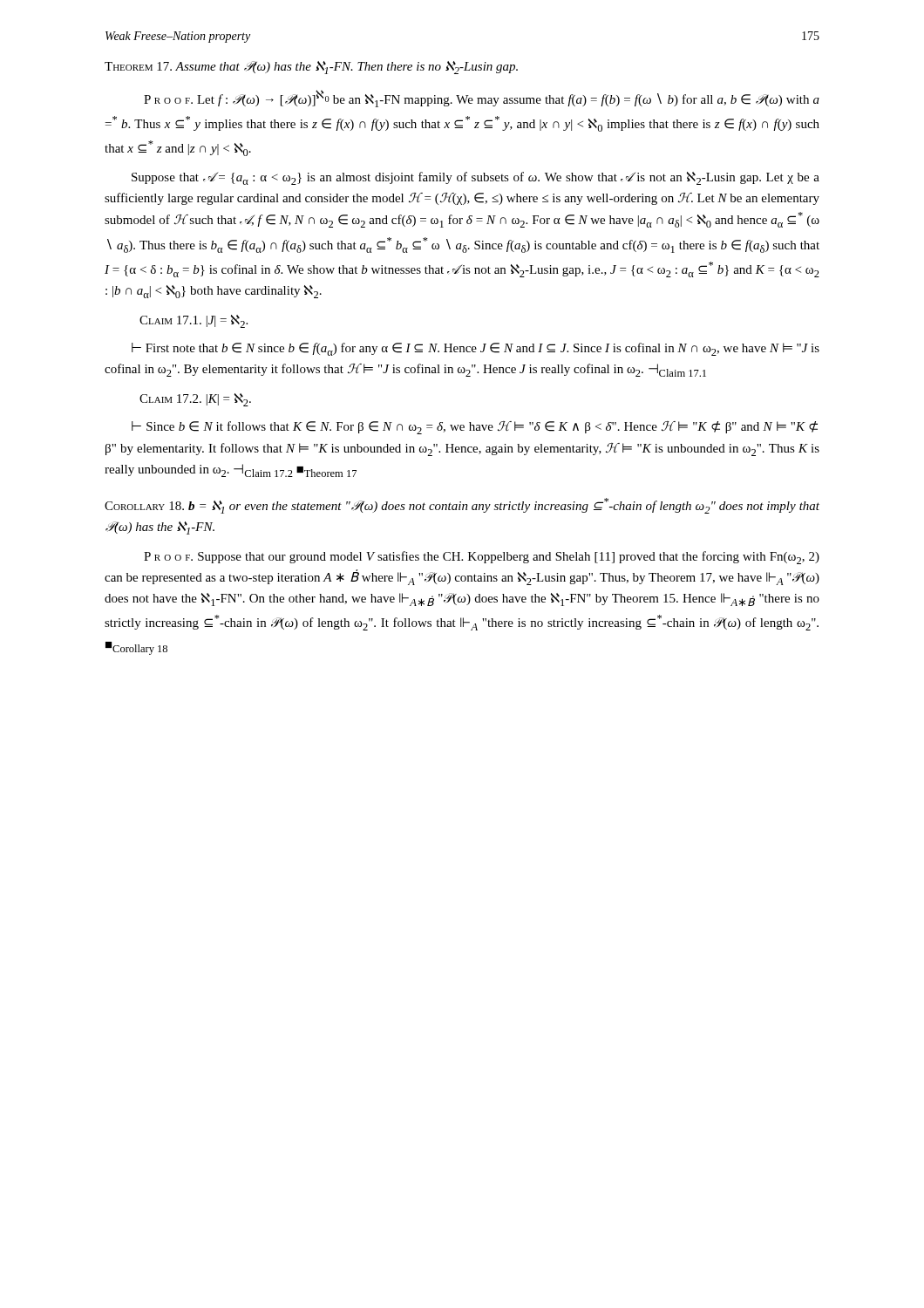Point to the block beginning "⊢ Since b ∈"
924x1308 pixels.
[x=462, y=450]
